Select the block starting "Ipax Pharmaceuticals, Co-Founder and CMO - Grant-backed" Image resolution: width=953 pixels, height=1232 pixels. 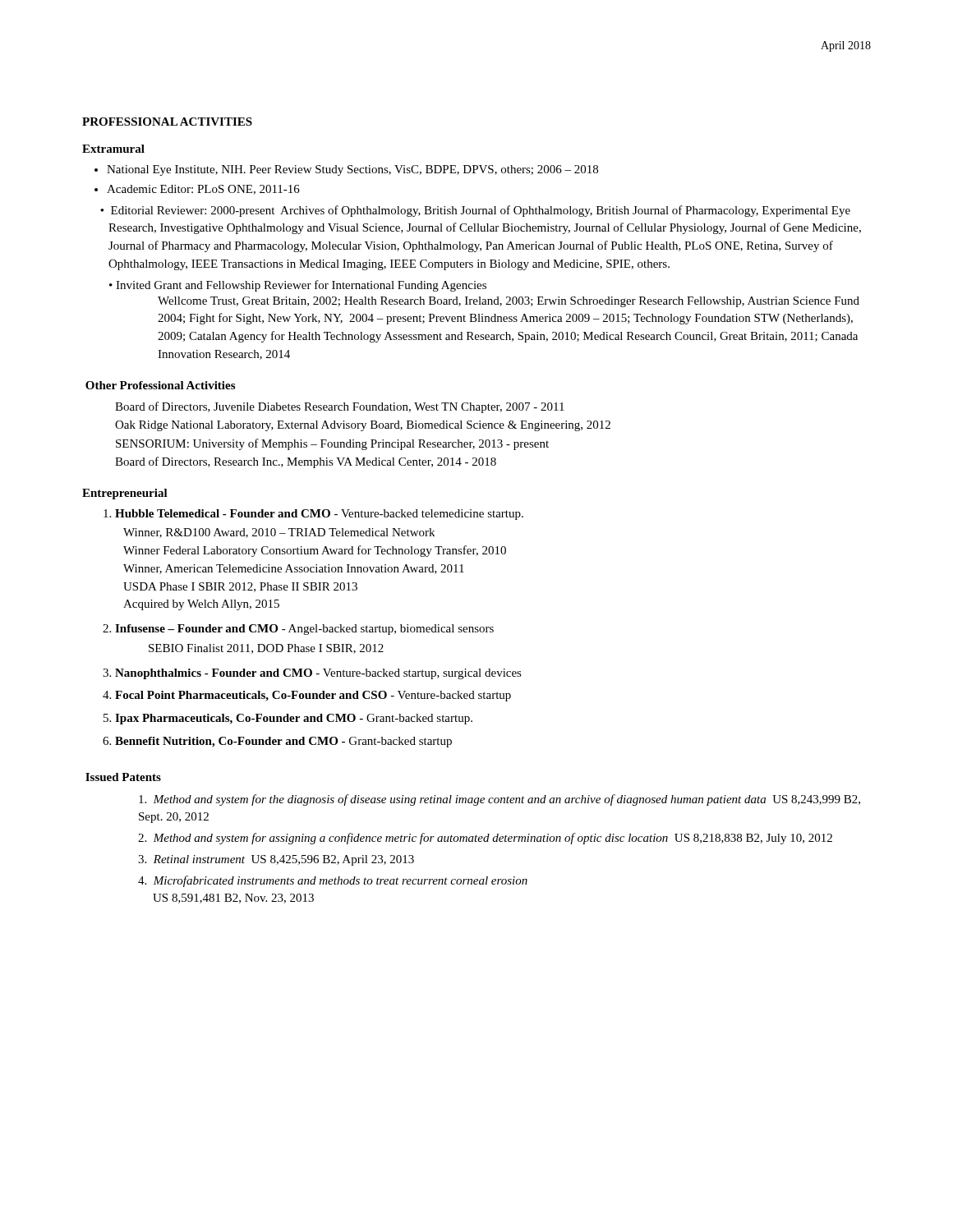294,718
